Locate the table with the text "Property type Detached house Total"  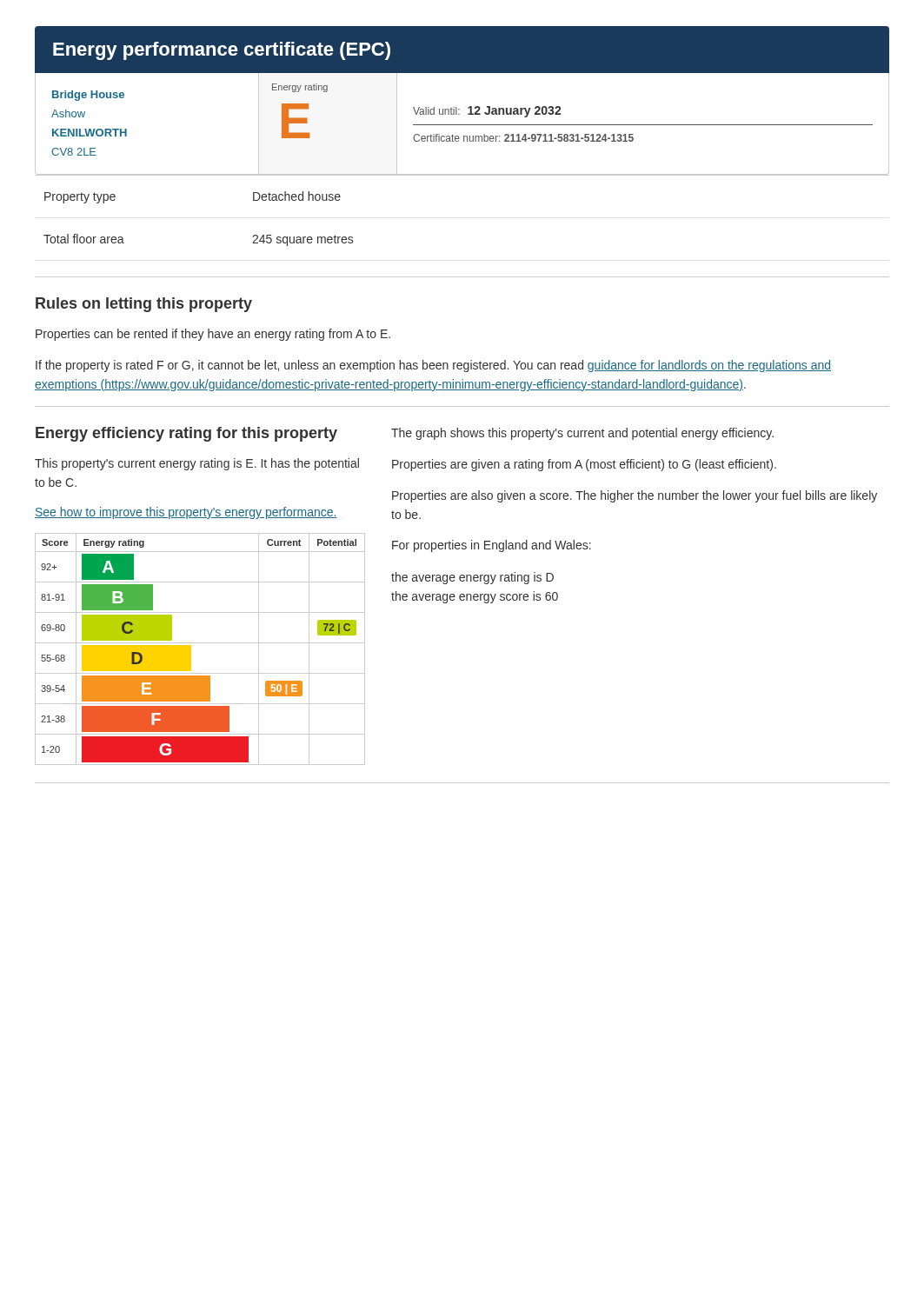pyautogui.click(x=462, y=218)
